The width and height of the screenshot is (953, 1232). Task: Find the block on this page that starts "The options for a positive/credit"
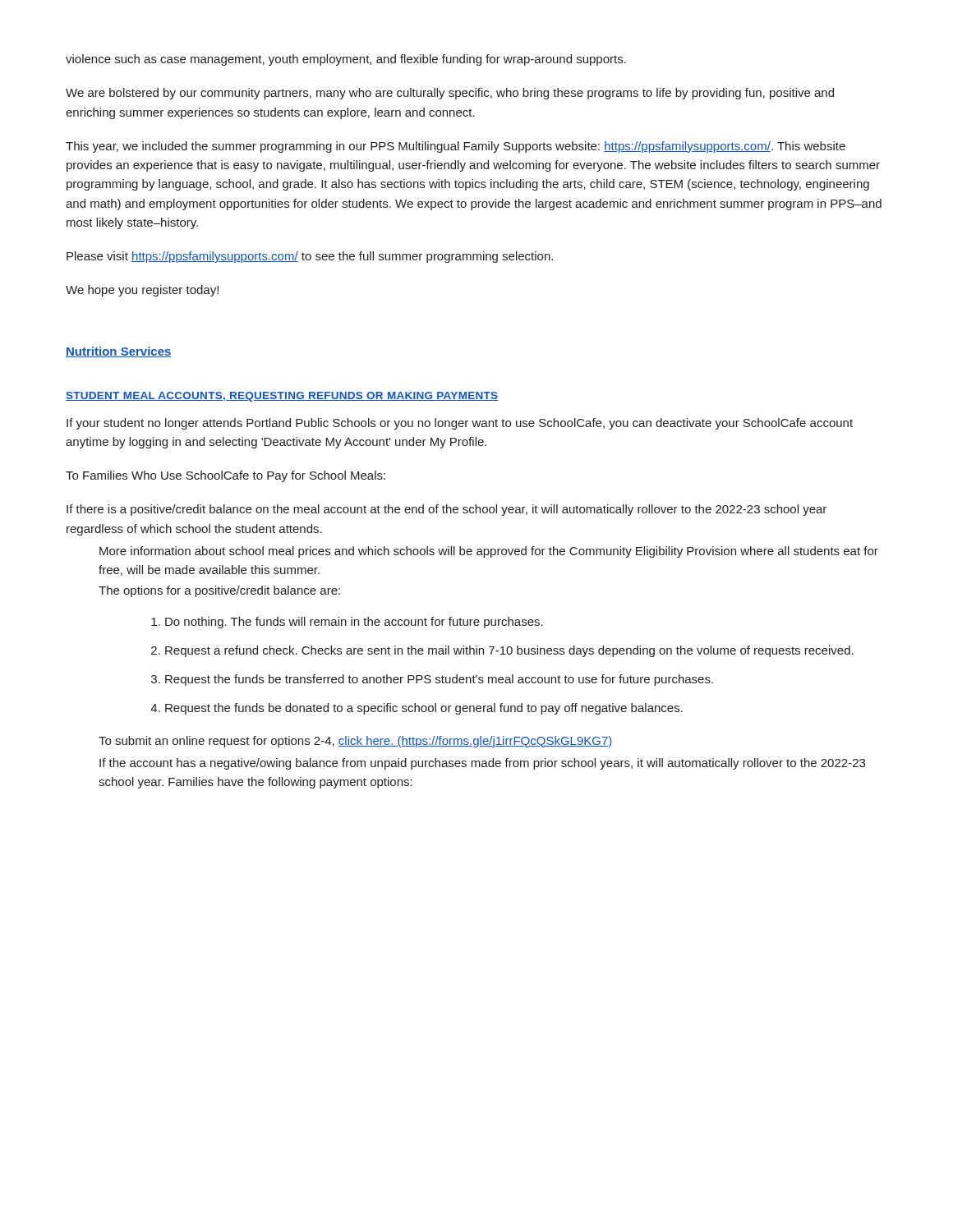pyautogui.click(x=220, y=590)
